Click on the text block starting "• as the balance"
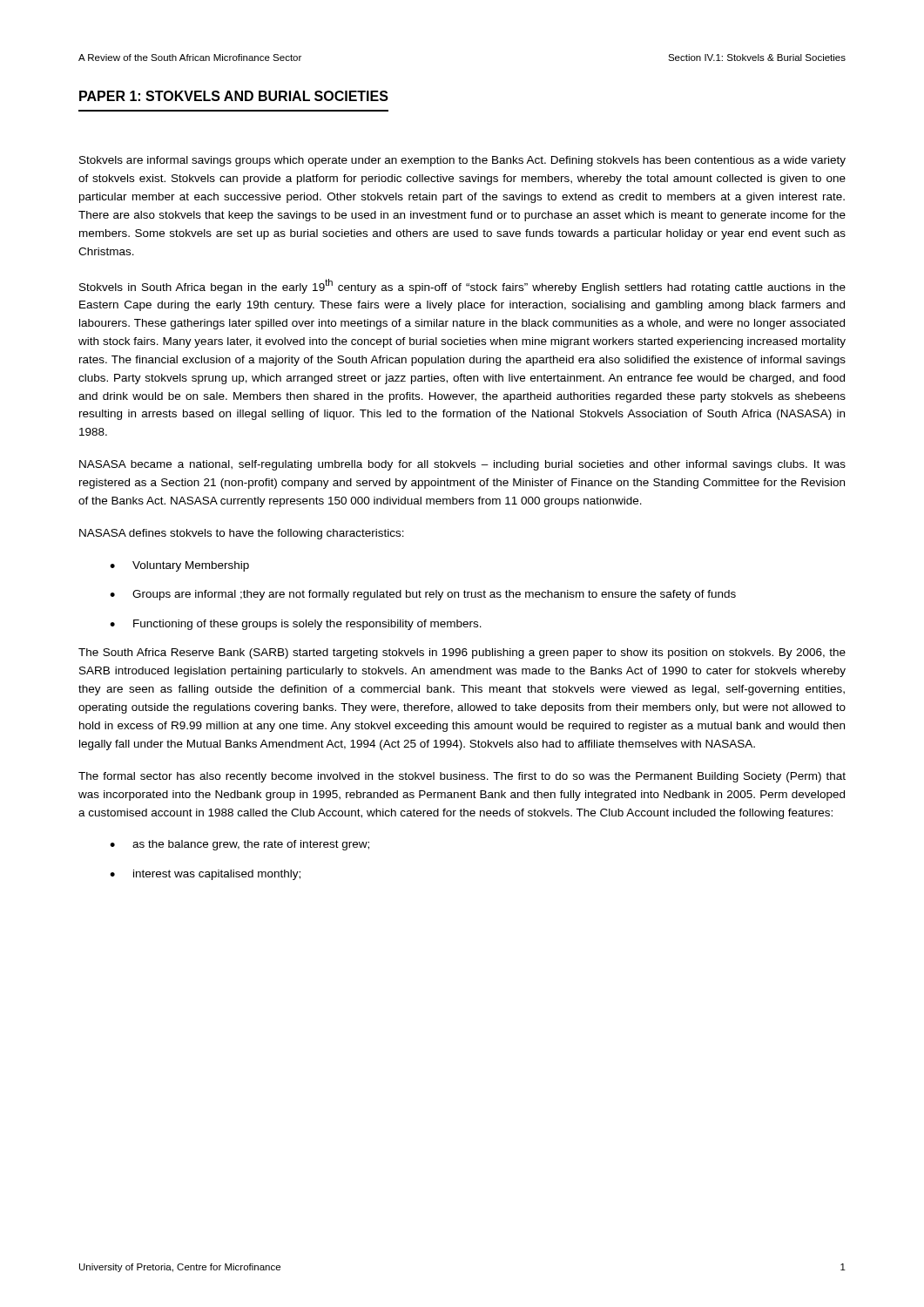 point(240,846)
